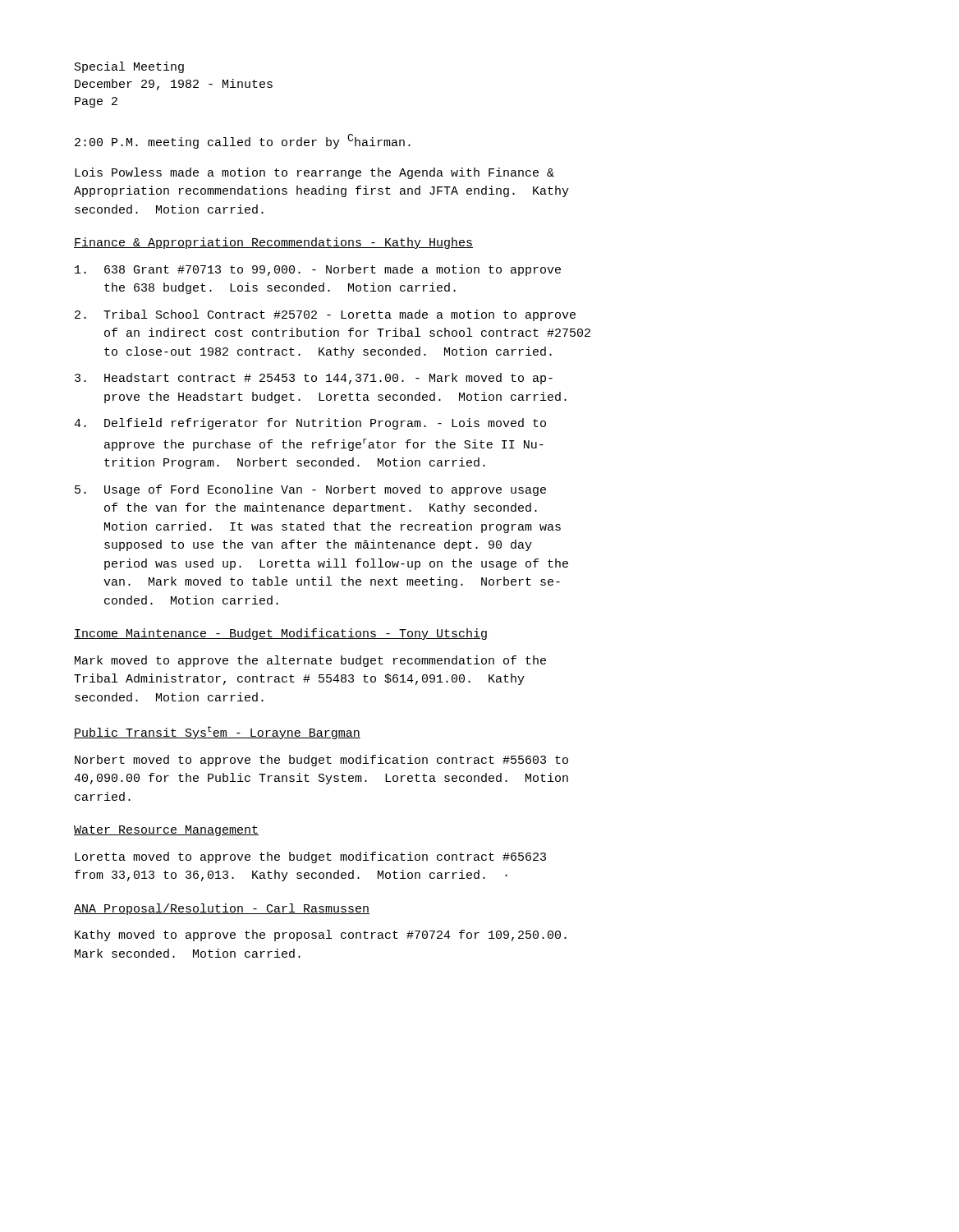
Task: Find the text starting "5. Usage of Ford Econoline"
Action: [480, 546]
